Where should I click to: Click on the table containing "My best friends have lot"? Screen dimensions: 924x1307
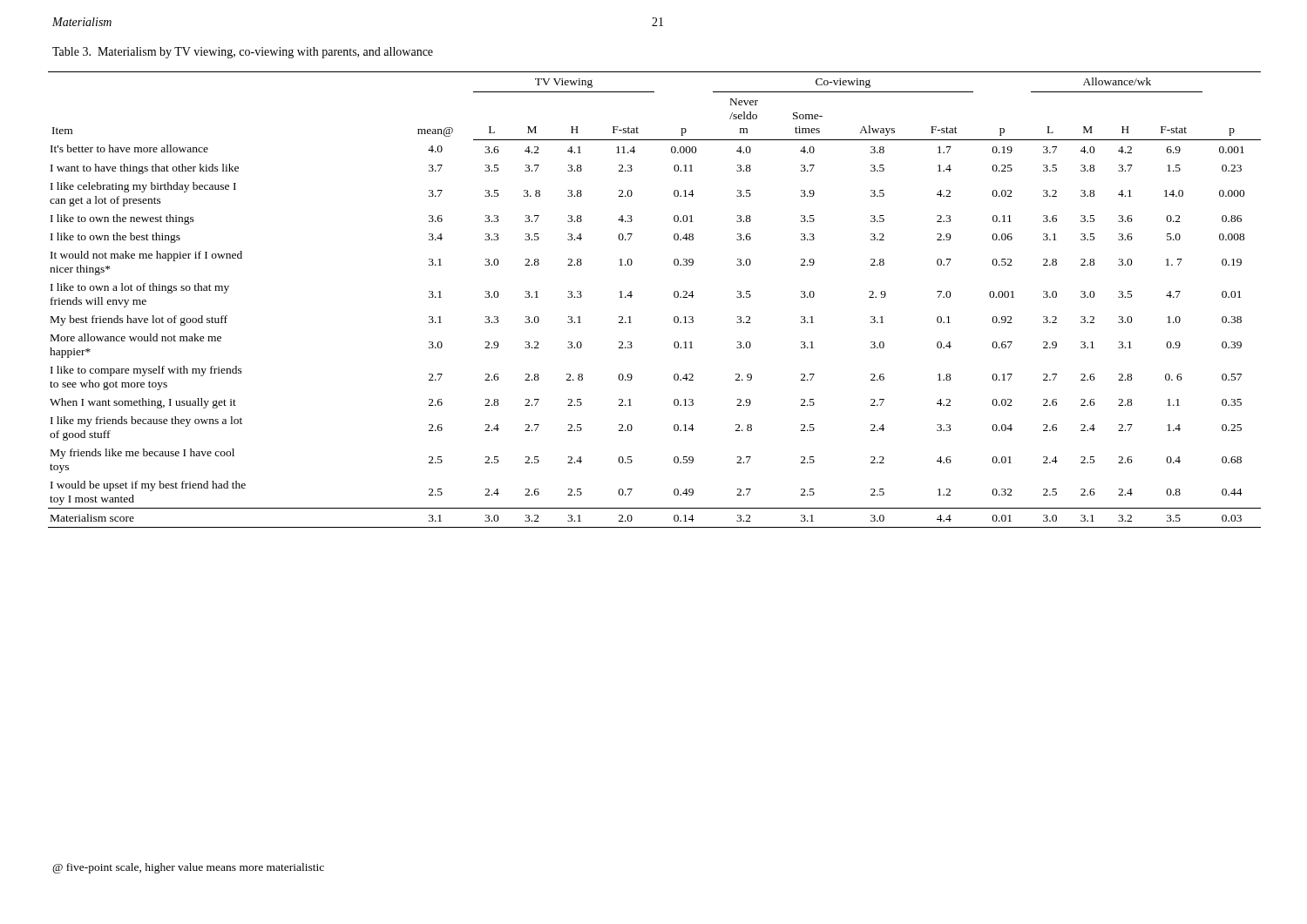click(x=654, y=300)
